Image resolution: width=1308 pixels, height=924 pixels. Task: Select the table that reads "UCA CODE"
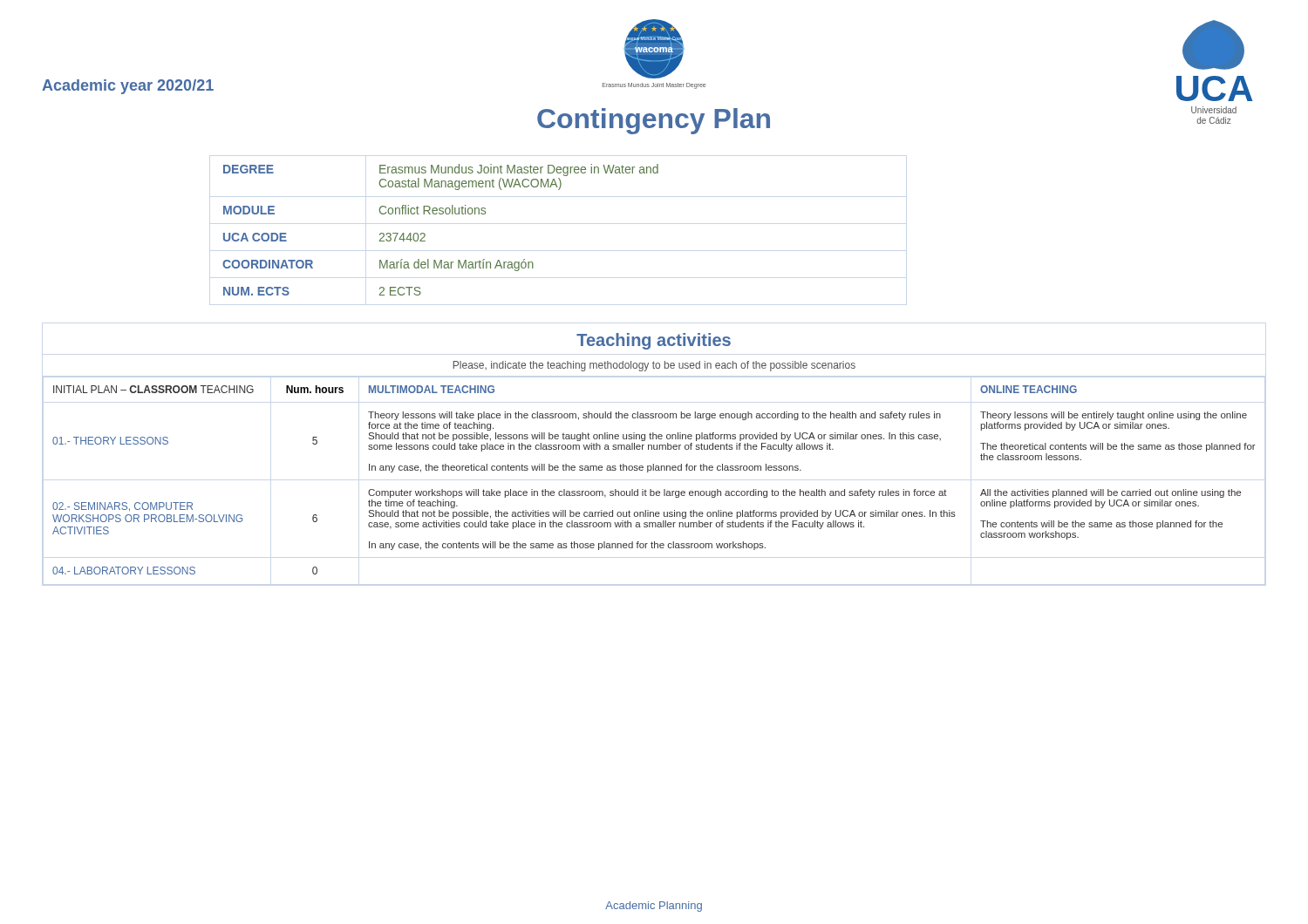[558, 230]
